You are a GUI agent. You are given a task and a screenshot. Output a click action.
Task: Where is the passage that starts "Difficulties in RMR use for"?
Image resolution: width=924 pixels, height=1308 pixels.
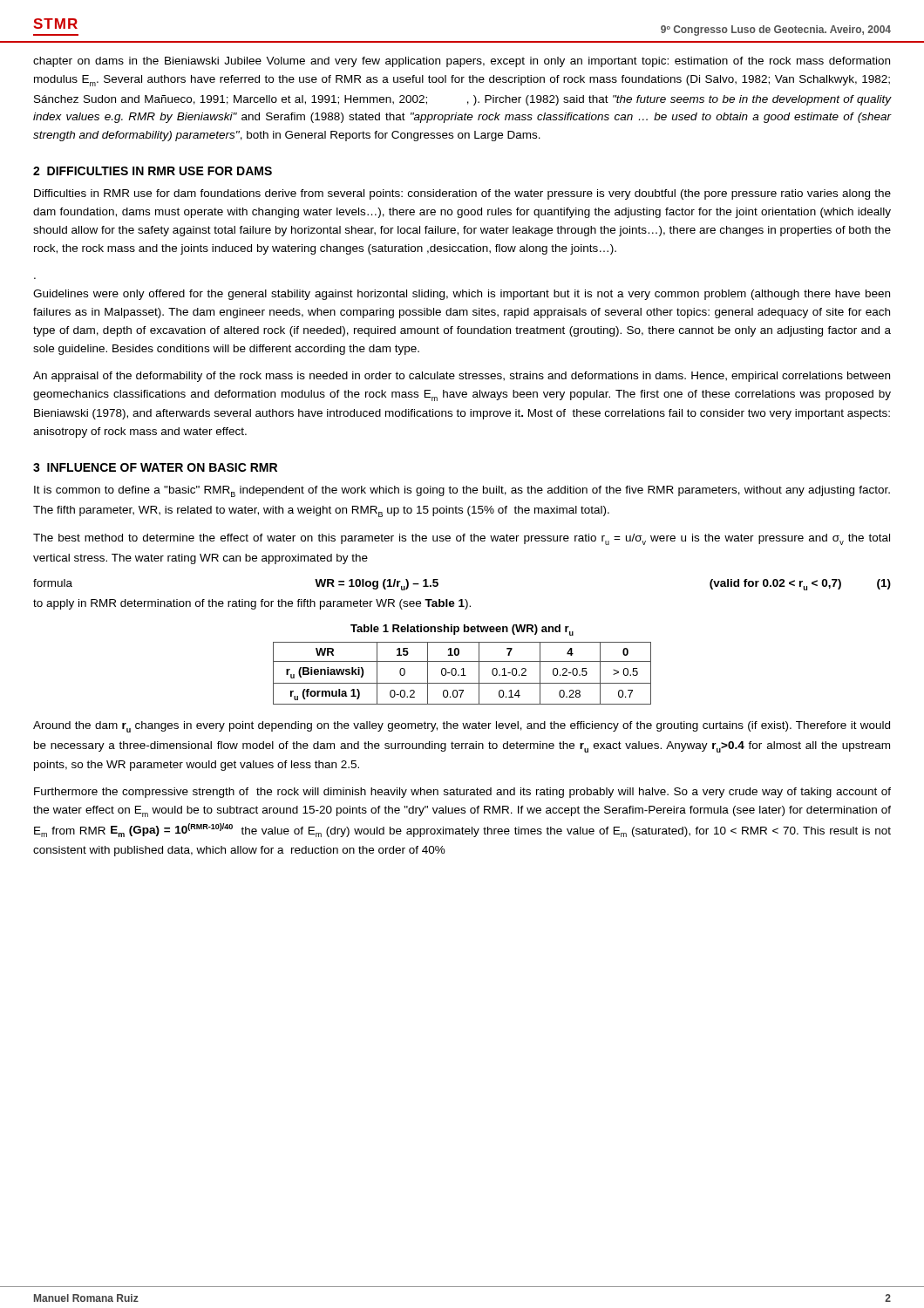pos(462,221)
